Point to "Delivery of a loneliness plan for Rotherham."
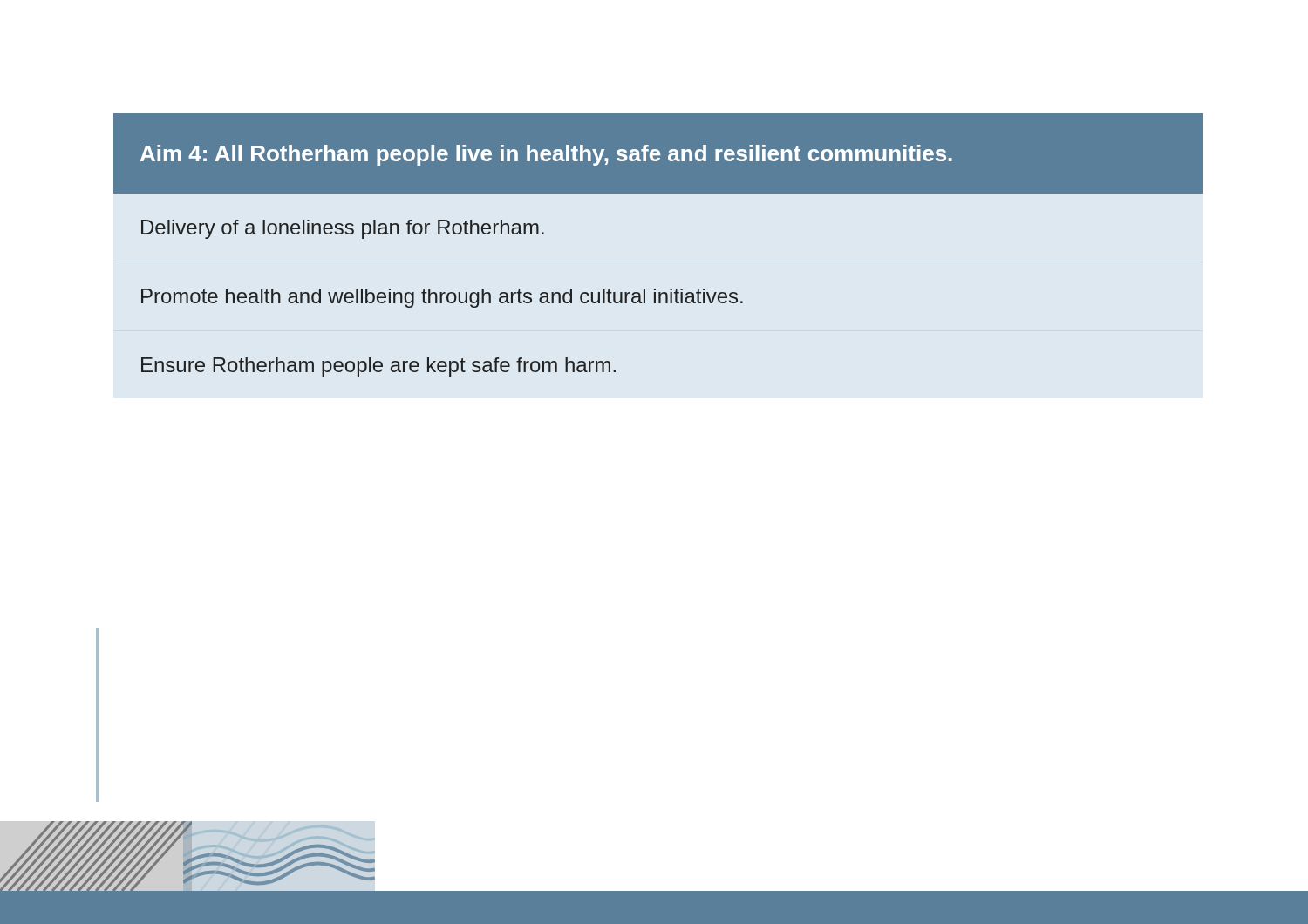1308x924 pixels. tap(342, 227)
